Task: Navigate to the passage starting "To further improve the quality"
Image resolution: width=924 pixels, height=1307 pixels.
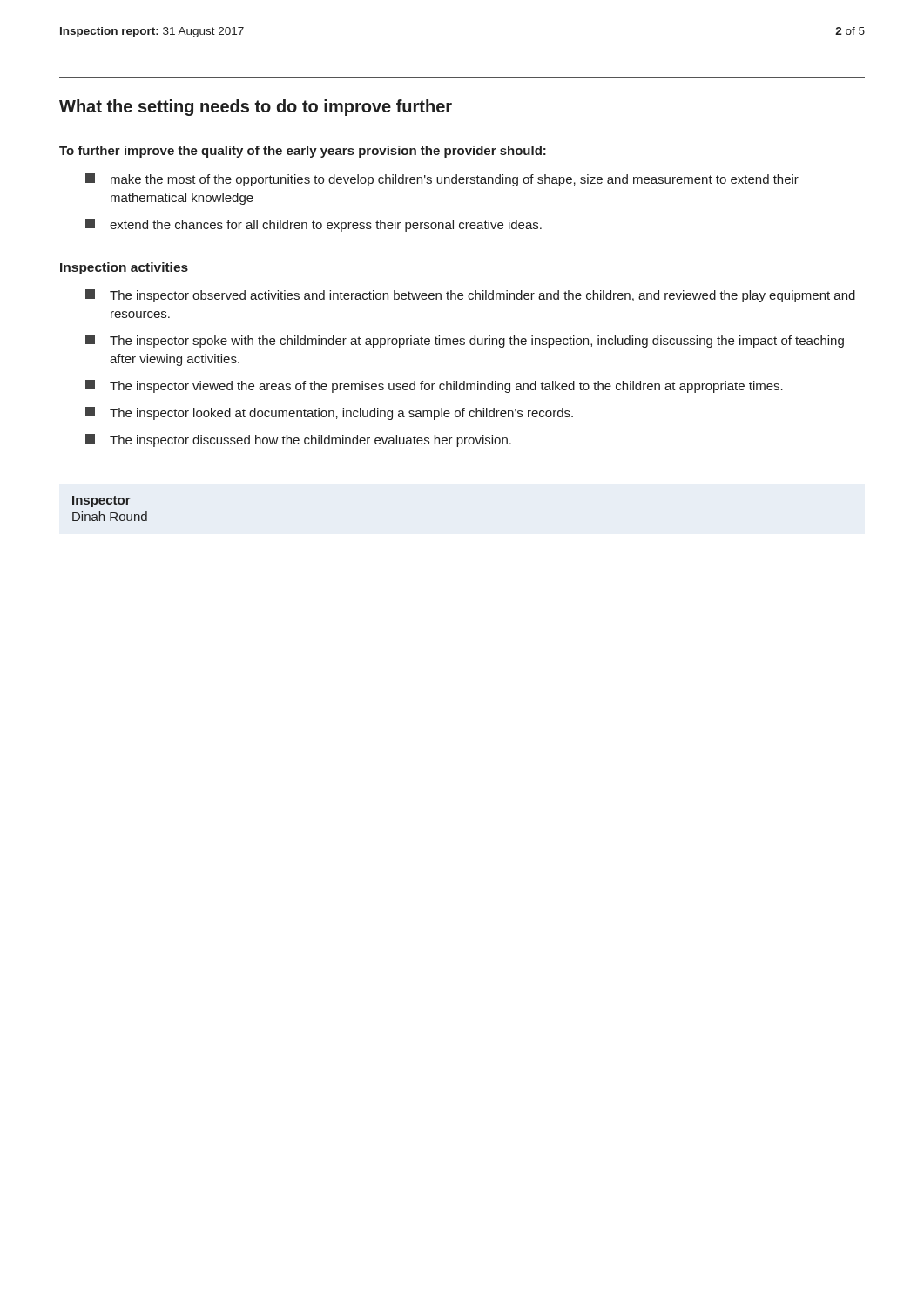Action: pos(303,150)
